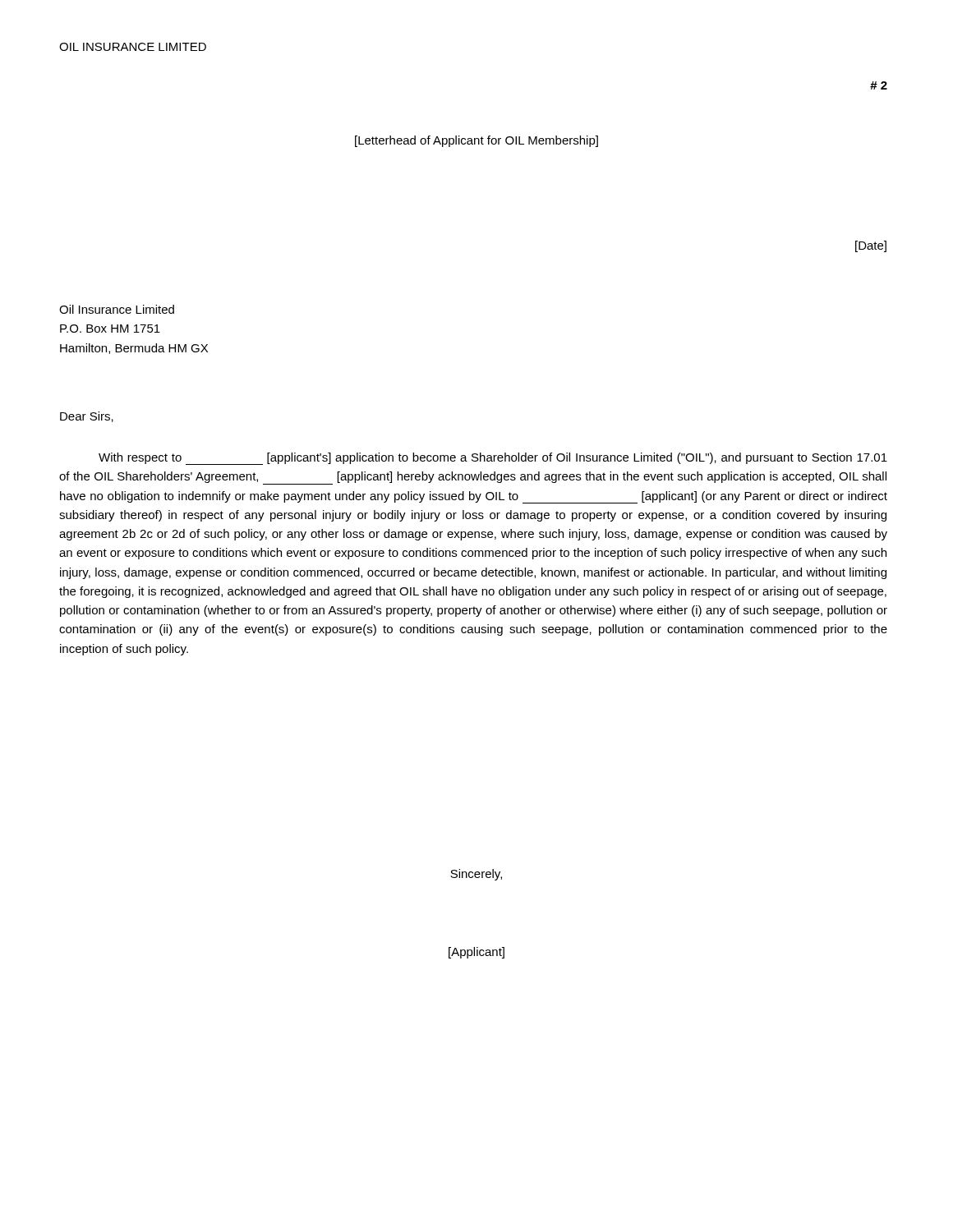Where does it say "Dear Sirs,"?

[x=87, y=416]
